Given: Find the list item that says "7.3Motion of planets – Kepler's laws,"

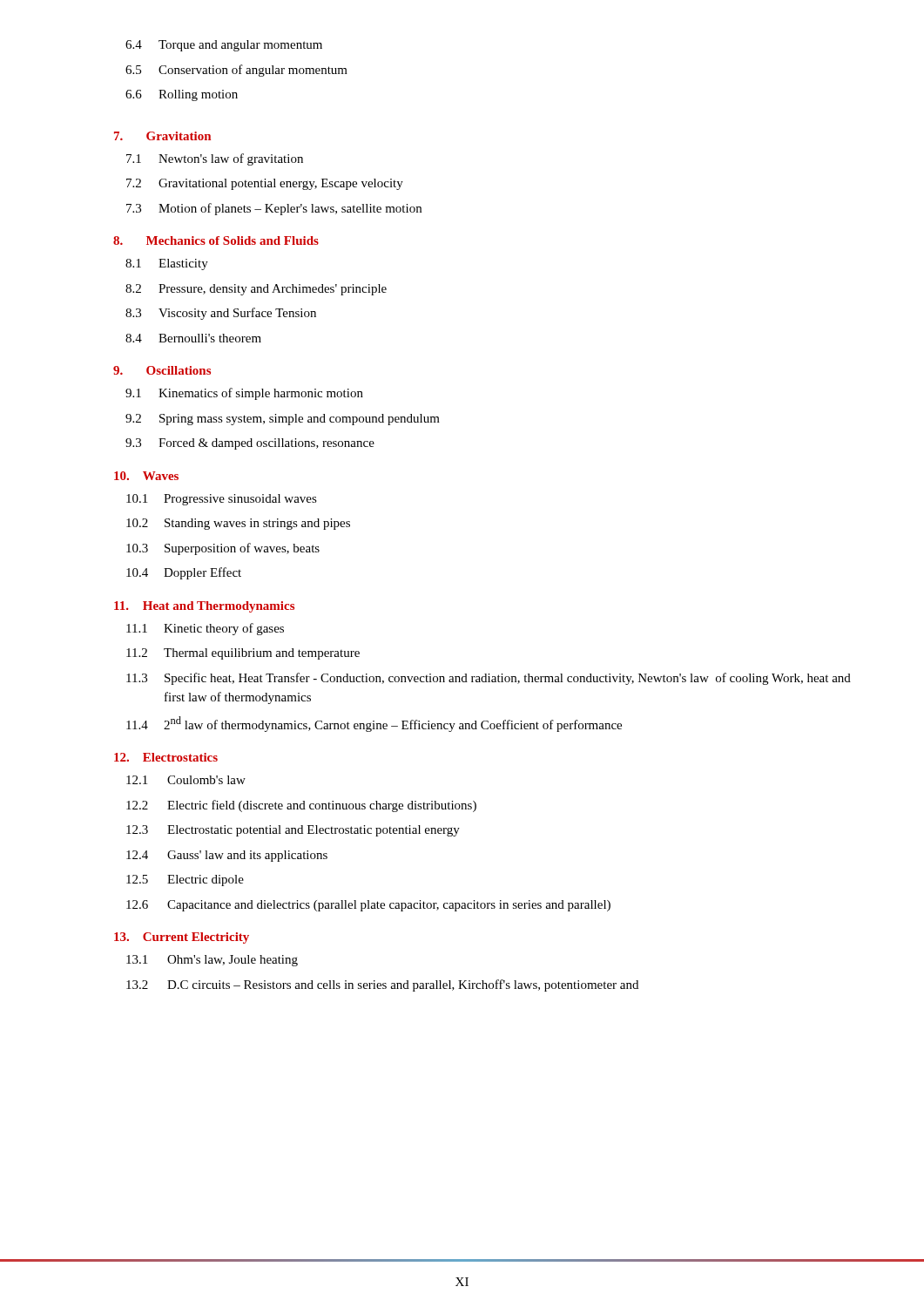Looking at the screenshot, I should pyautogui.click(x=274, y=208).
